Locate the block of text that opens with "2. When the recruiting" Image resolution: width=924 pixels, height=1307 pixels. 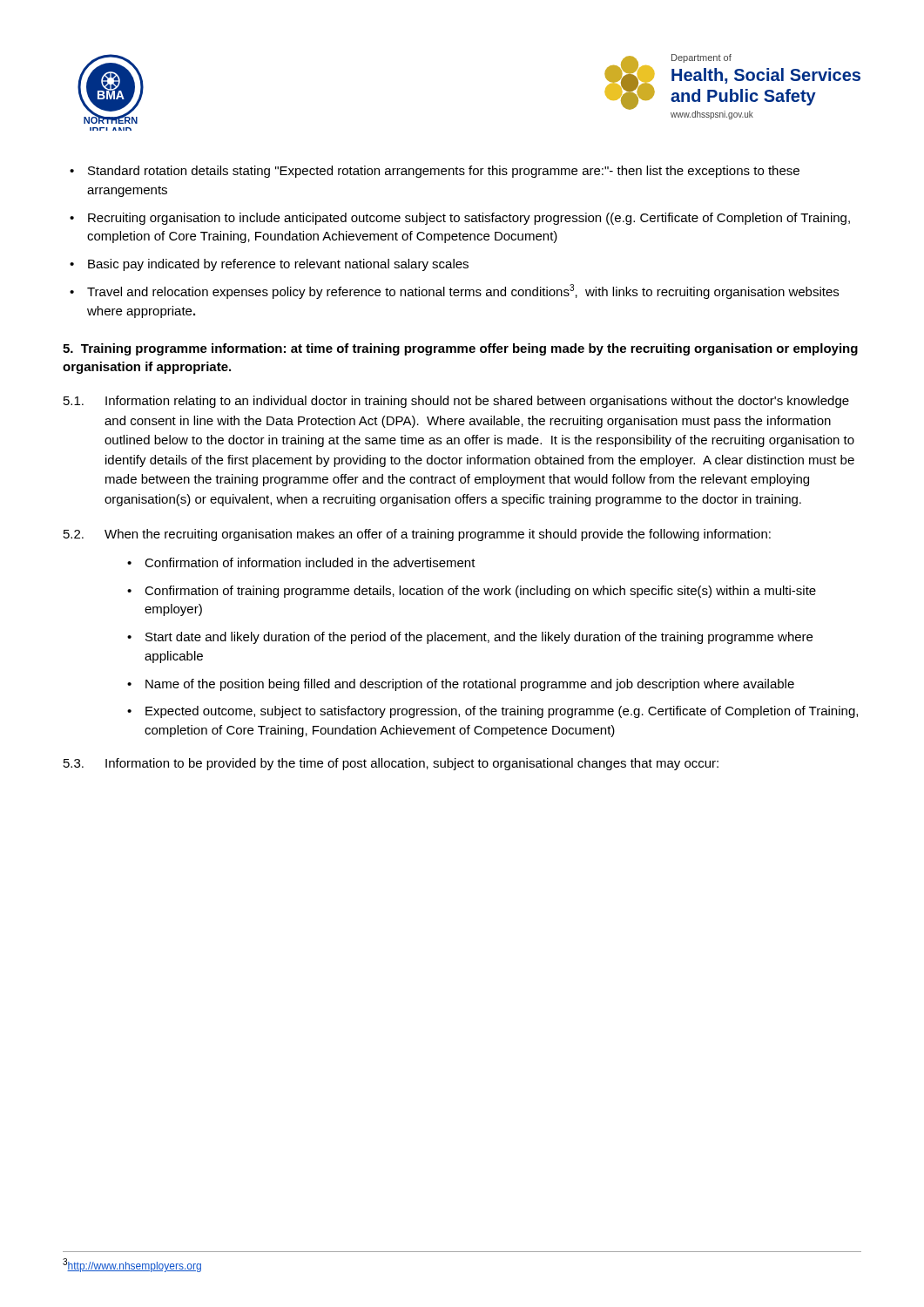tap(462, 637)
